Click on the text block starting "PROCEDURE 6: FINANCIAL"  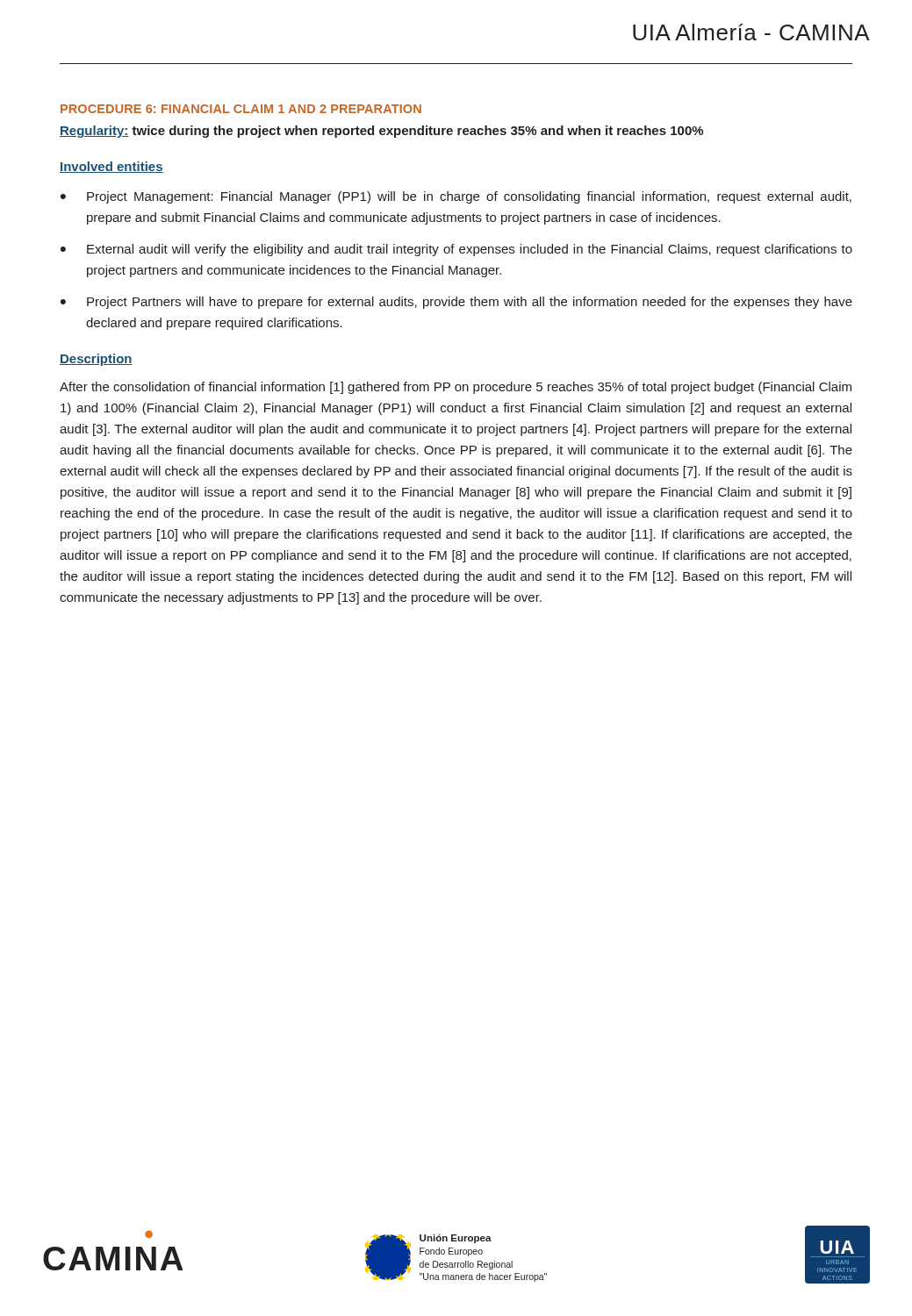click(x=241, y=109)
